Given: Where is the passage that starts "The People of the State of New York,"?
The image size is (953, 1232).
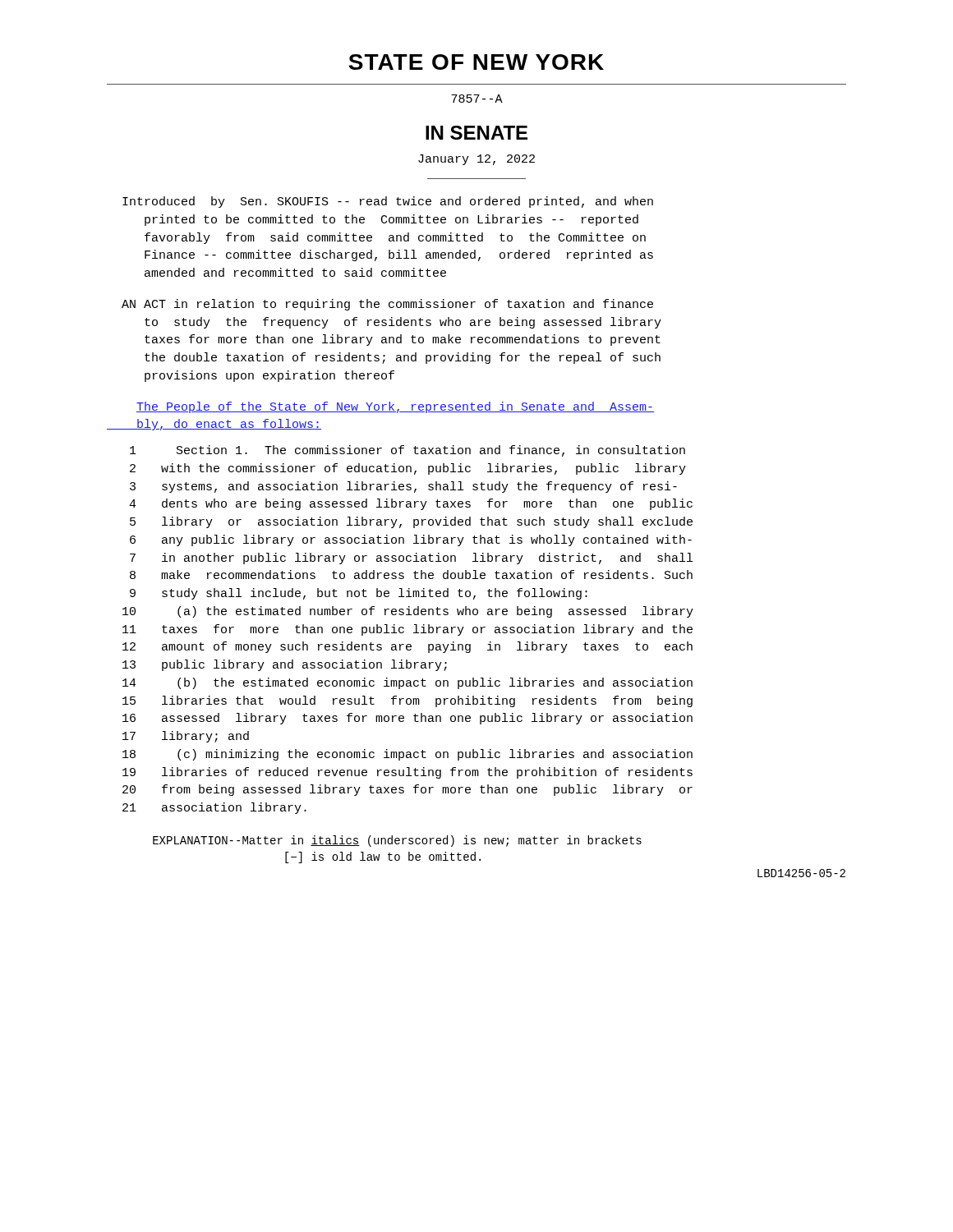Looking at the screenshot, I should (380, 416).
